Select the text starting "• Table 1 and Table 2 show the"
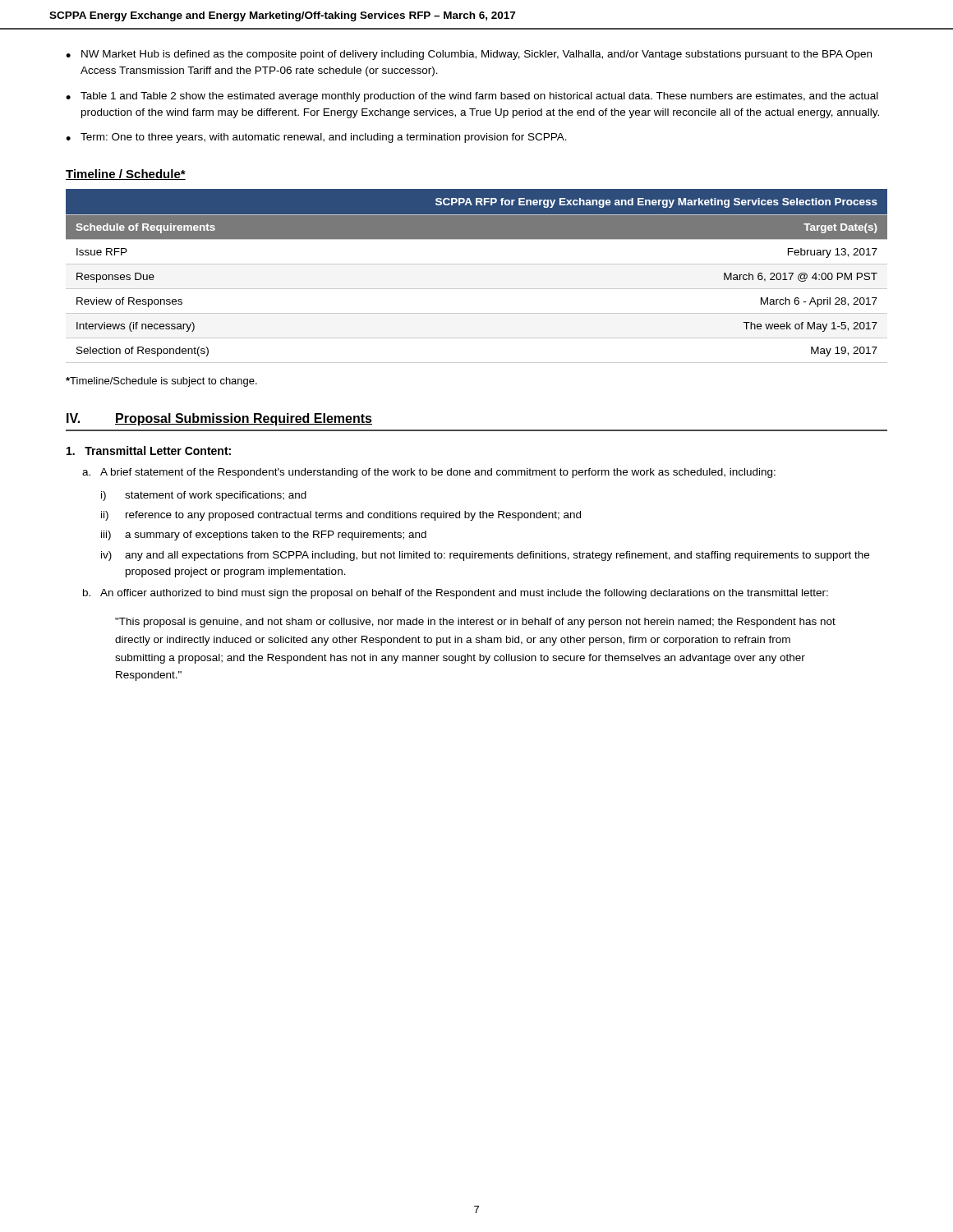Screen dimensions: 1232x953 (x=476, y=104)
